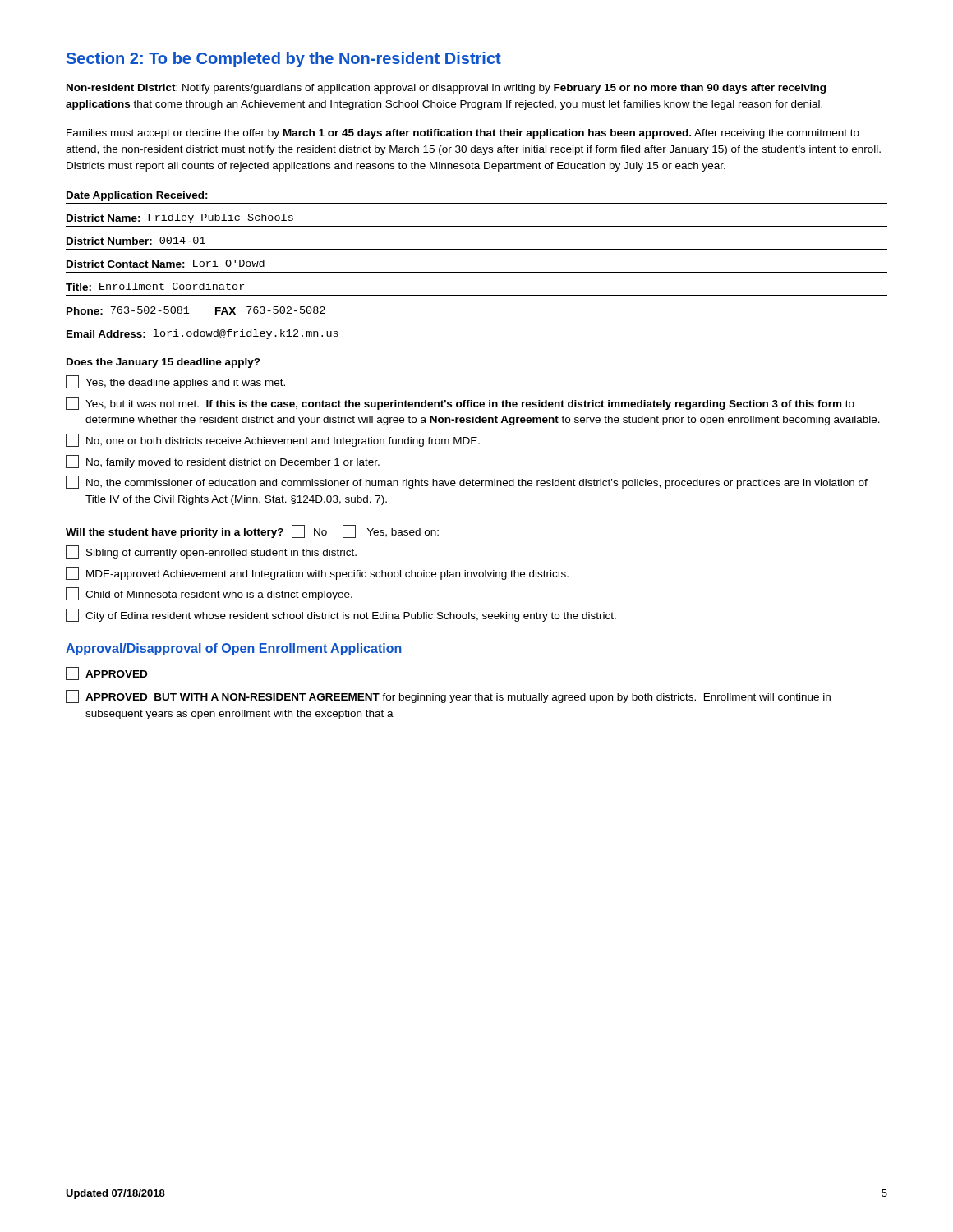Find the block on this page that starts "Yes, but it was not"
This screenshot has height=1232, width=953.
(x=476, y=412)
